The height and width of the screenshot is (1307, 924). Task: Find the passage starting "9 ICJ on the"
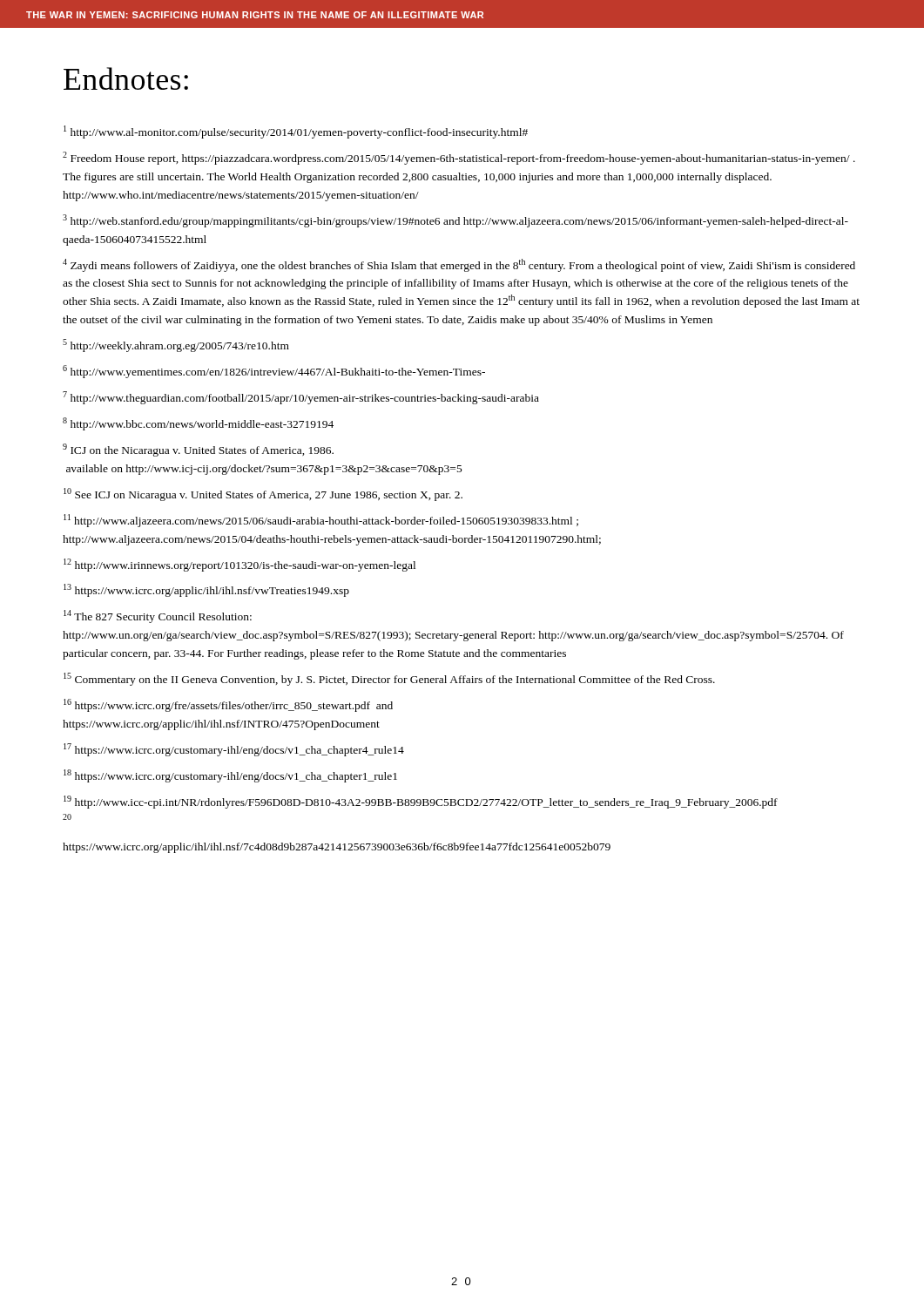pos(262,458)
